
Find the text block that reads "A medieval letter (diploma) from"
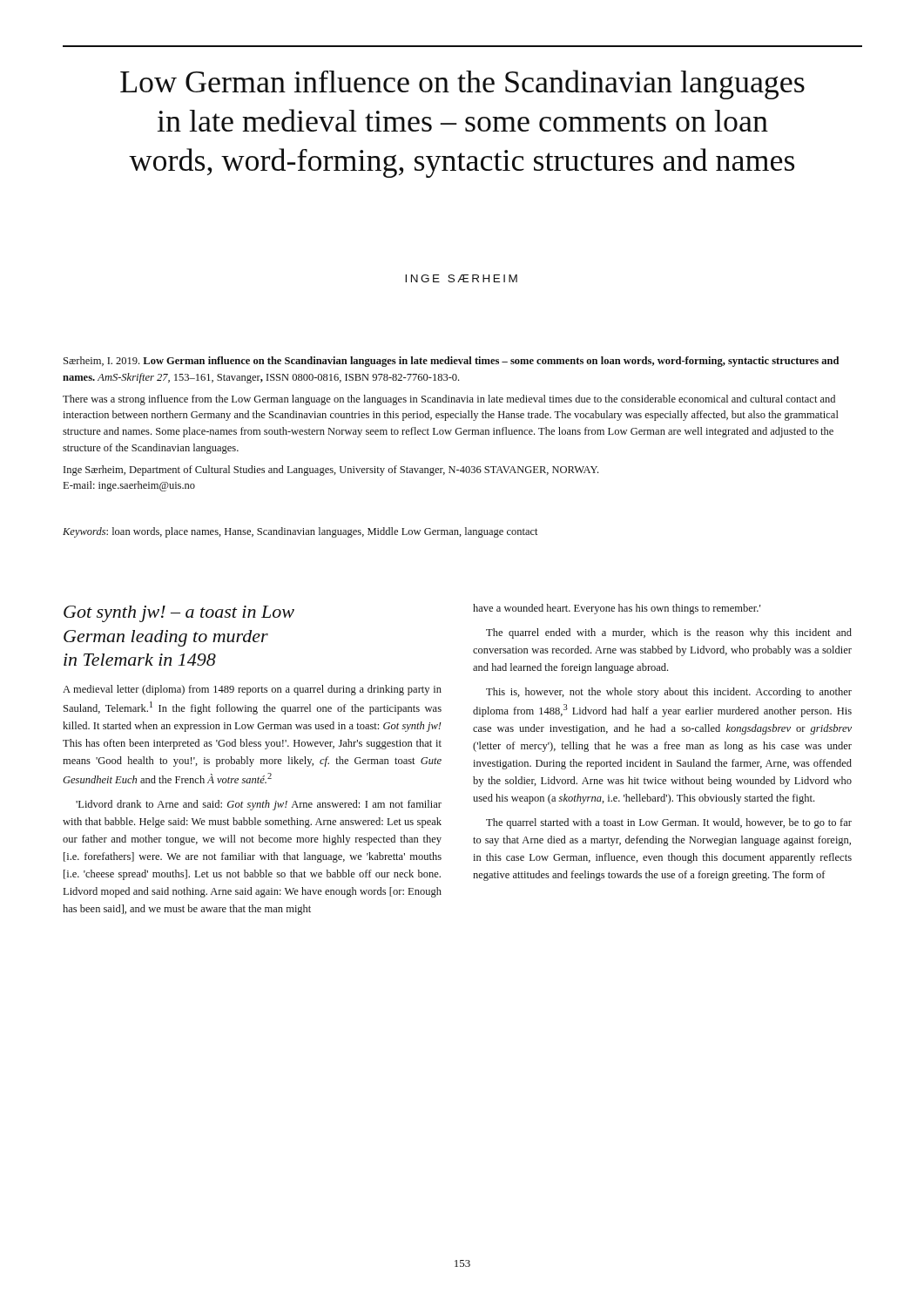(252, 799)
